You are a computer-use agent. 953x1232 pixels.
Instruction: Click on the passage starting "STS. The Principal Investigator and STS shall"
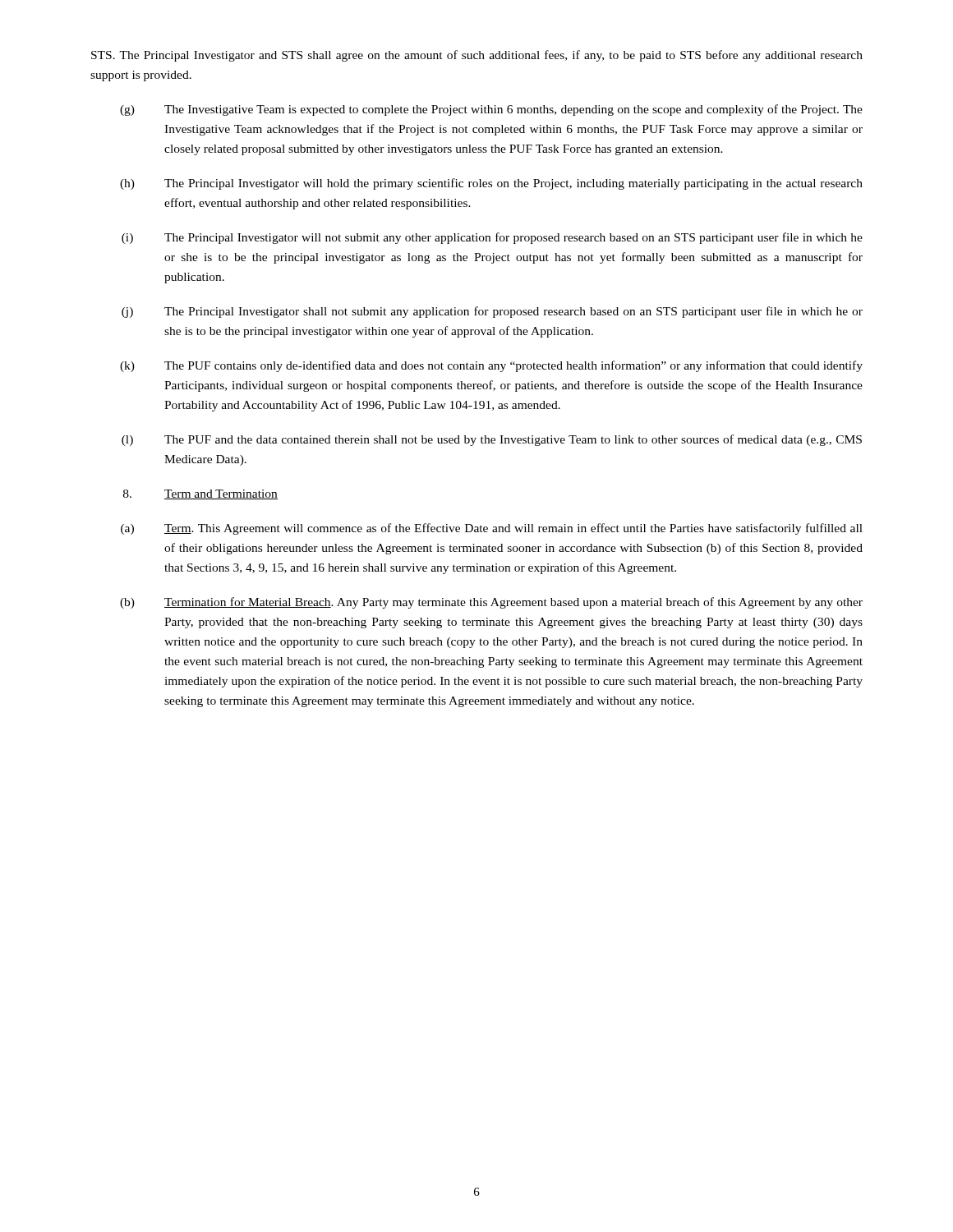point(476,64)
